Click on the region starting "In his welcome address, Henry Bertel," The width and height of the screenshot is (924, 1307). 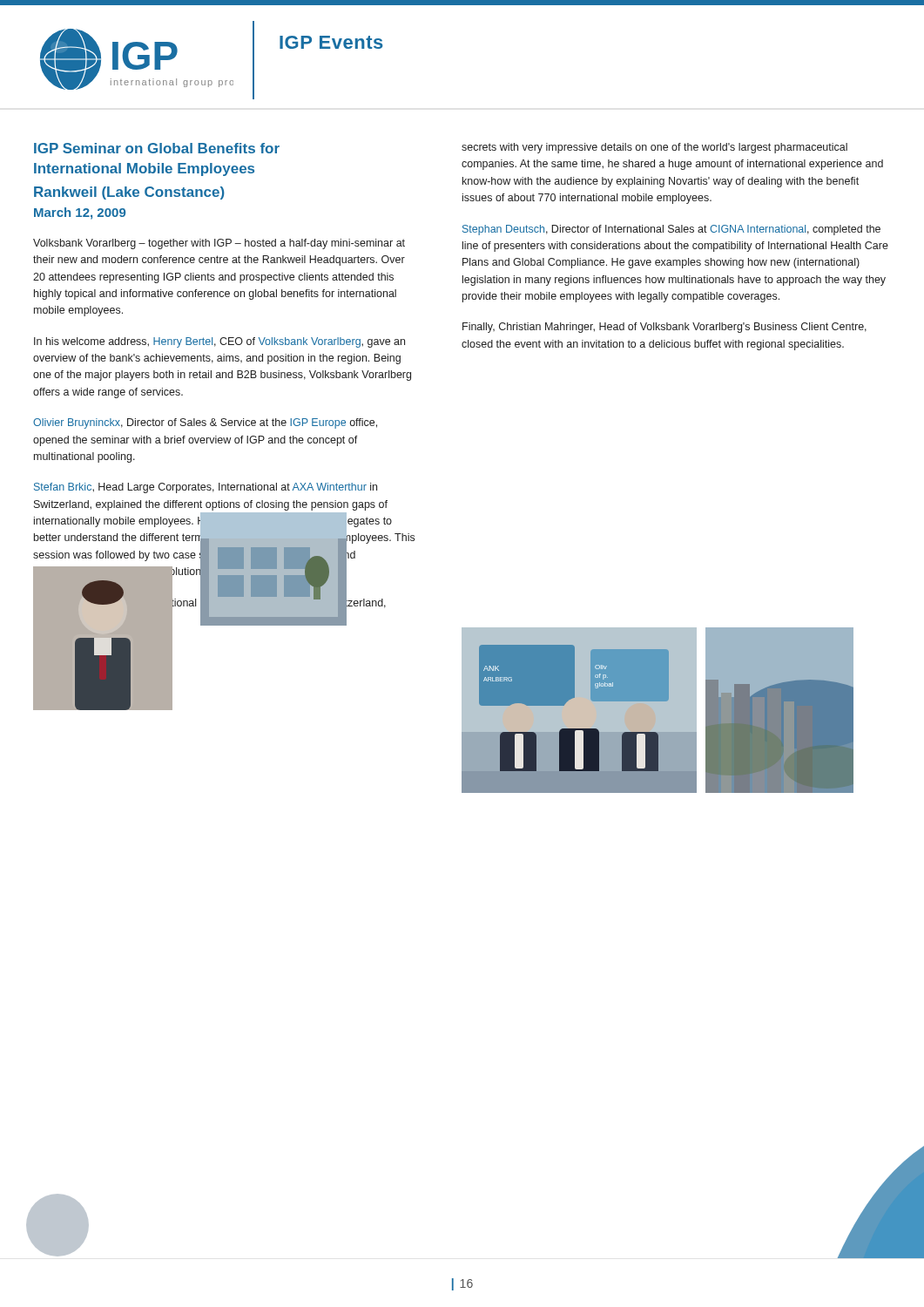click(222, 367)
